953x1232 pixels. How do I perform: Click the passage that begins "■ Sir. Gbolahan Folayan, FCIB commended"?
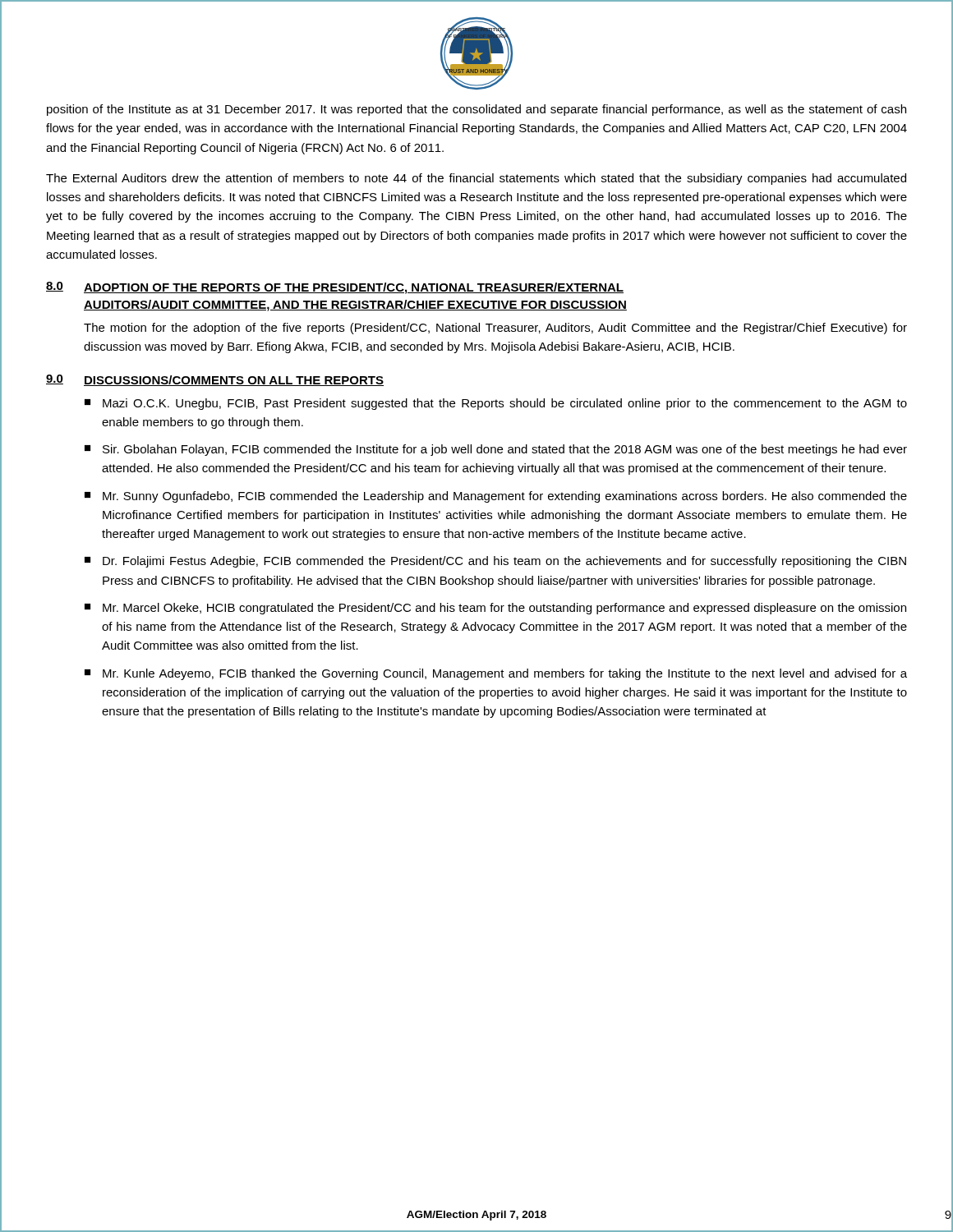click(x=495, y=459)
